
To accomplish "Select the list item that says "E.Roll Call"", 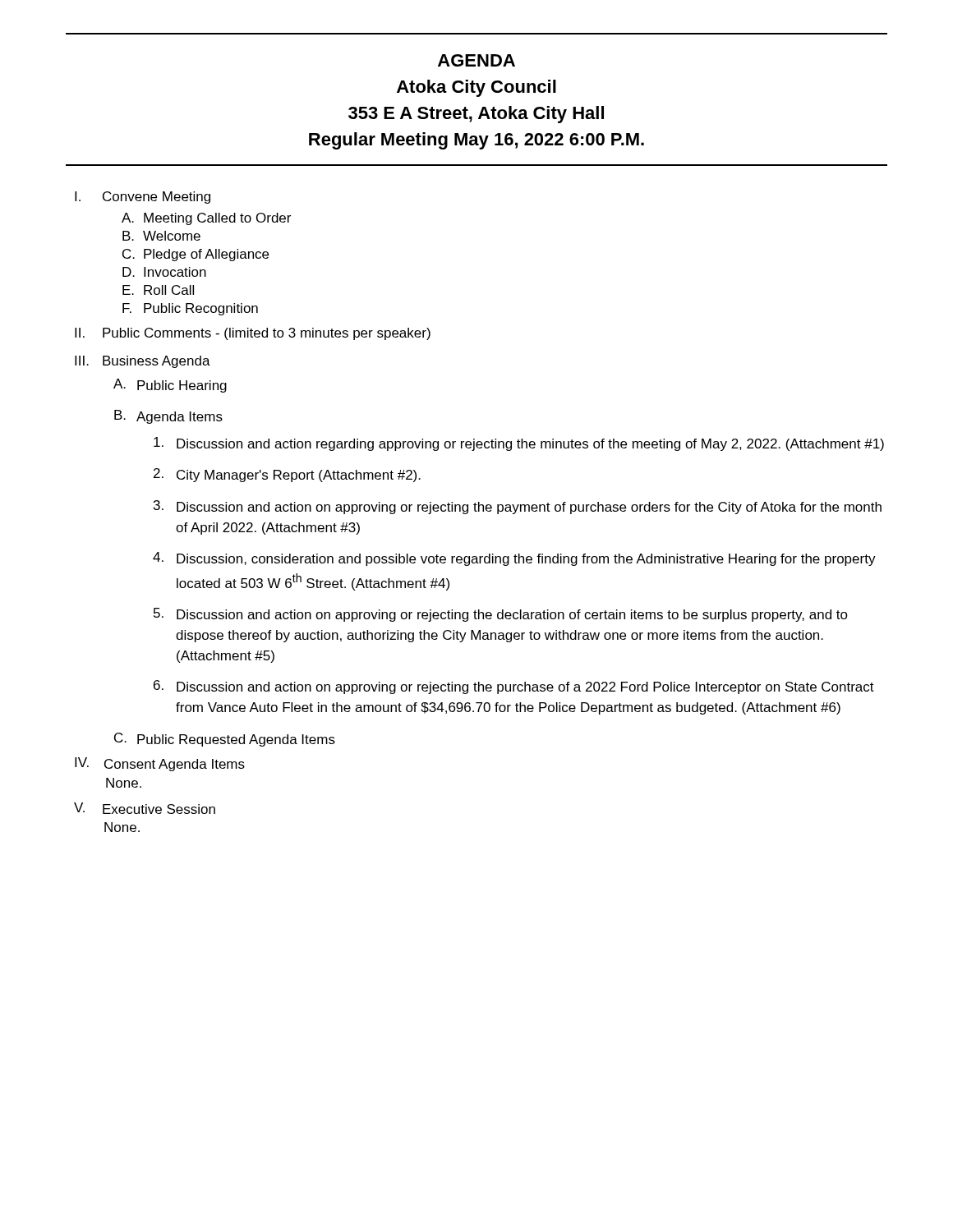I will tap(158, 290).
